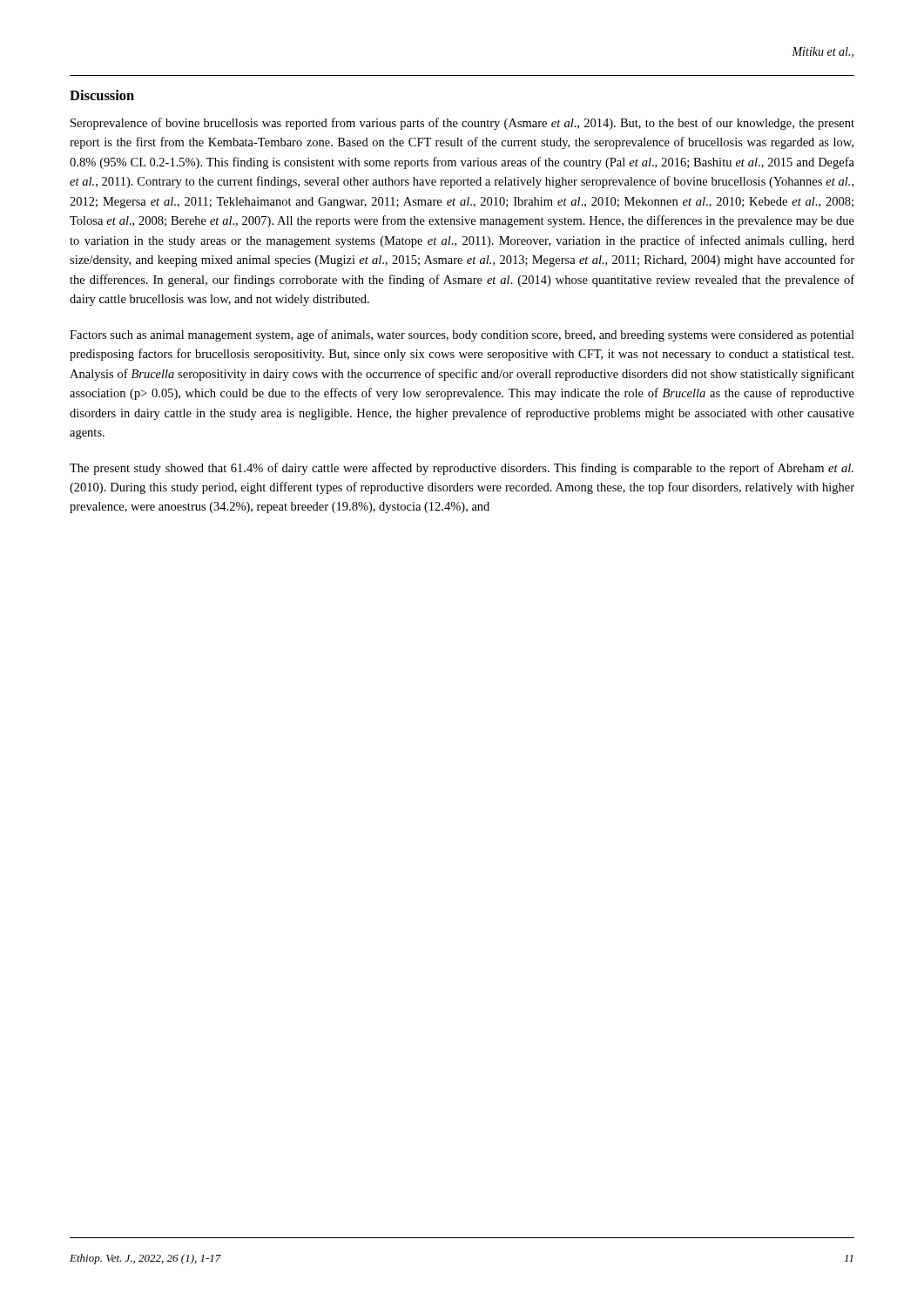924x1307 pixels.
Task: Select the text block that says "Seroprevalence of bovine brucellosis was reported"
Action: tap(462, 211)
